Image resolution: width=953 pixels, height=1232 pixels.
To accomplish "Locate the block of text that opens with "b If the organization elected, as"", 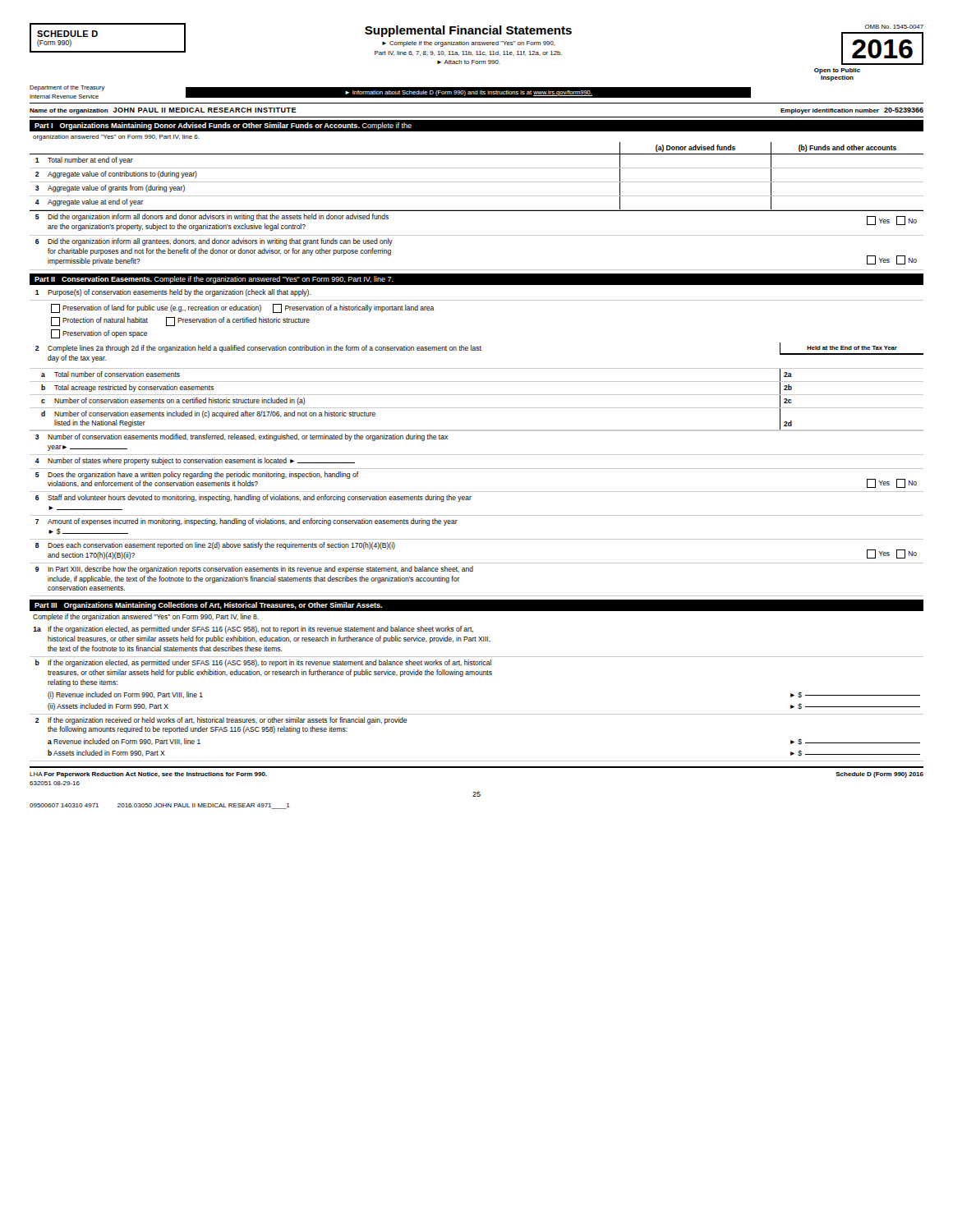I will [476, 685].
